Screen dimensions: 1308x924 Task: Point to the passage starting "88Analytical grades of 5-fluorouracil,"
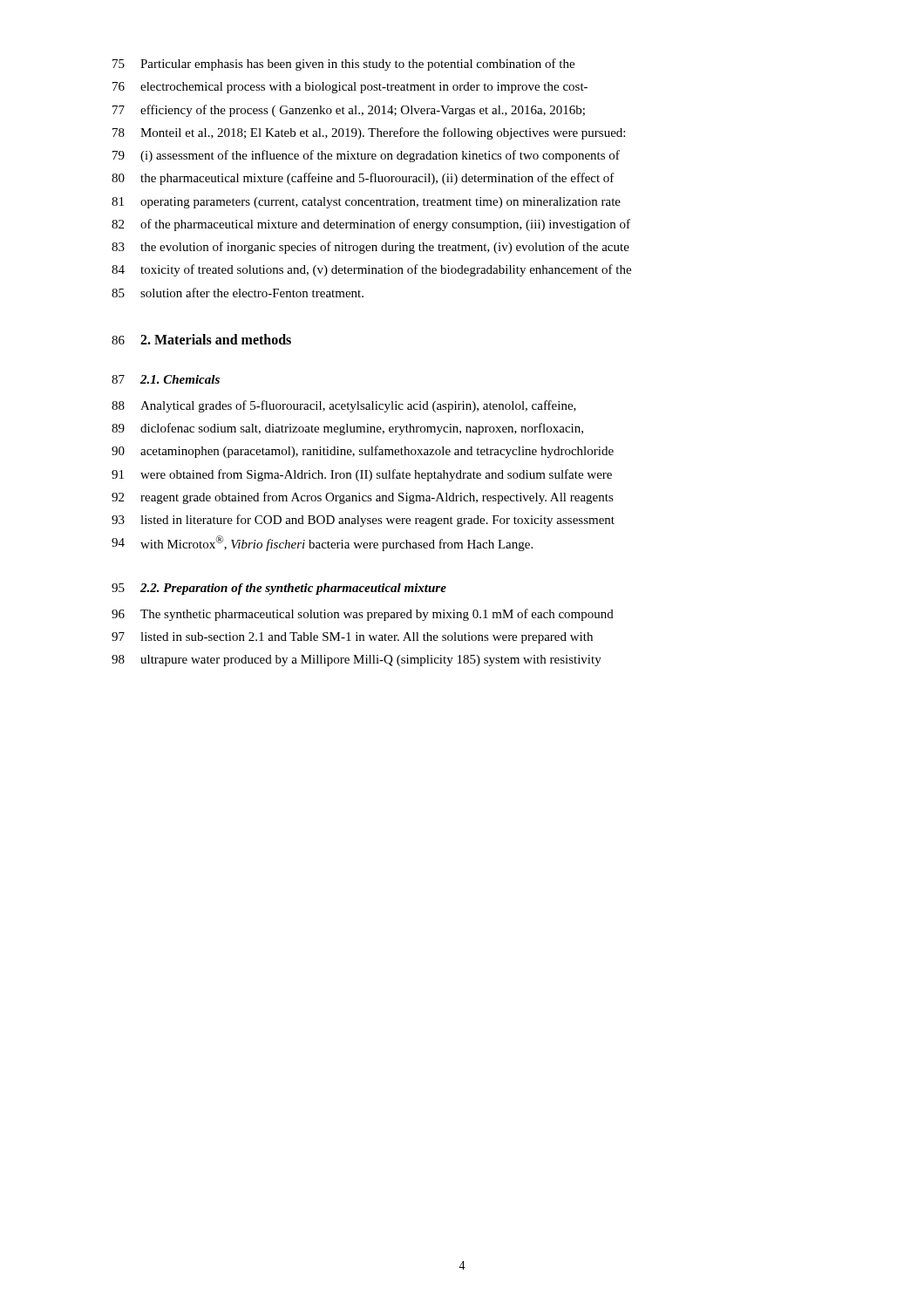click(473, 475)
